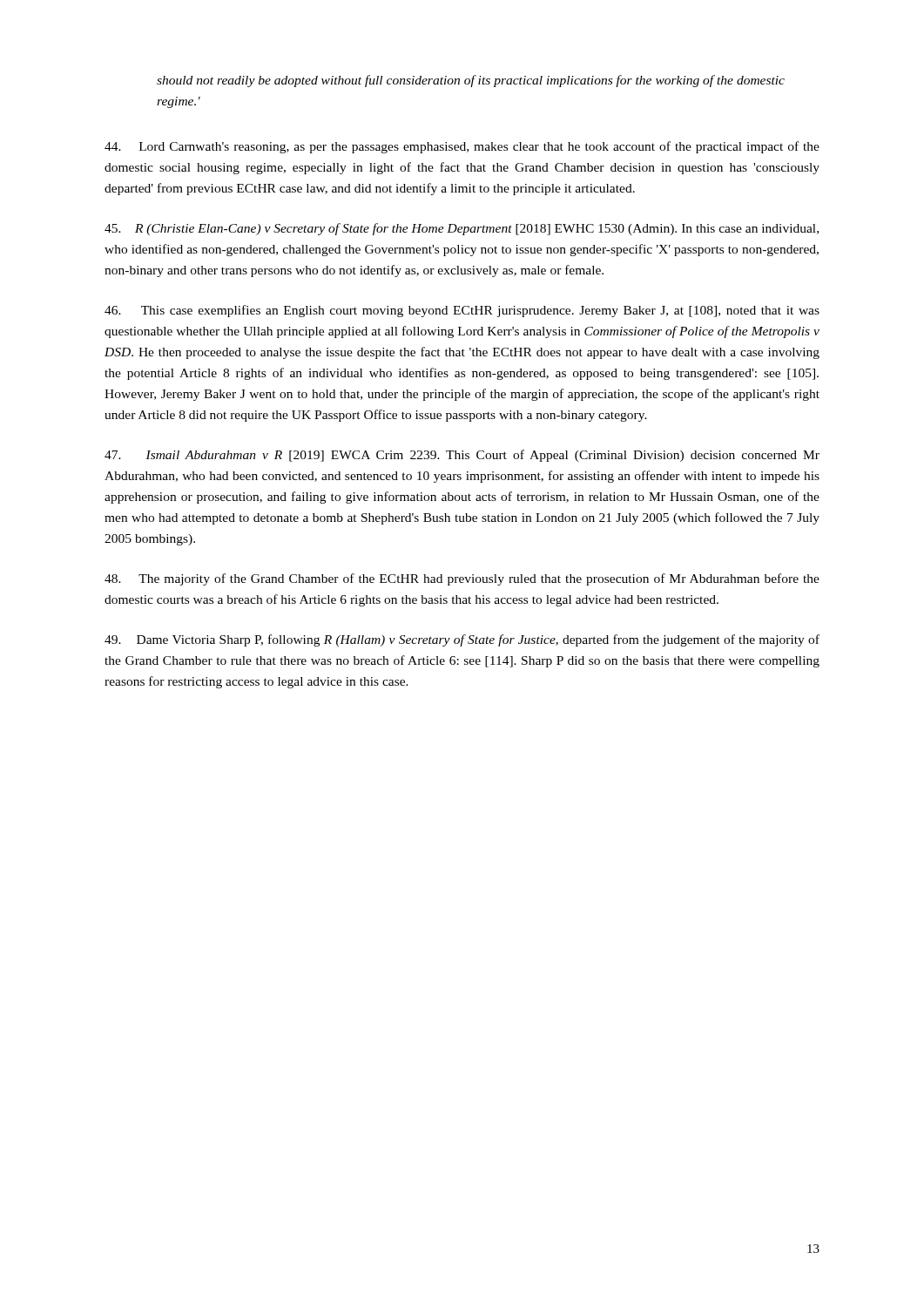
Task: Find the passage starting "This case exemplifies"
Action: pyautogui.click(x=462, y=363)
